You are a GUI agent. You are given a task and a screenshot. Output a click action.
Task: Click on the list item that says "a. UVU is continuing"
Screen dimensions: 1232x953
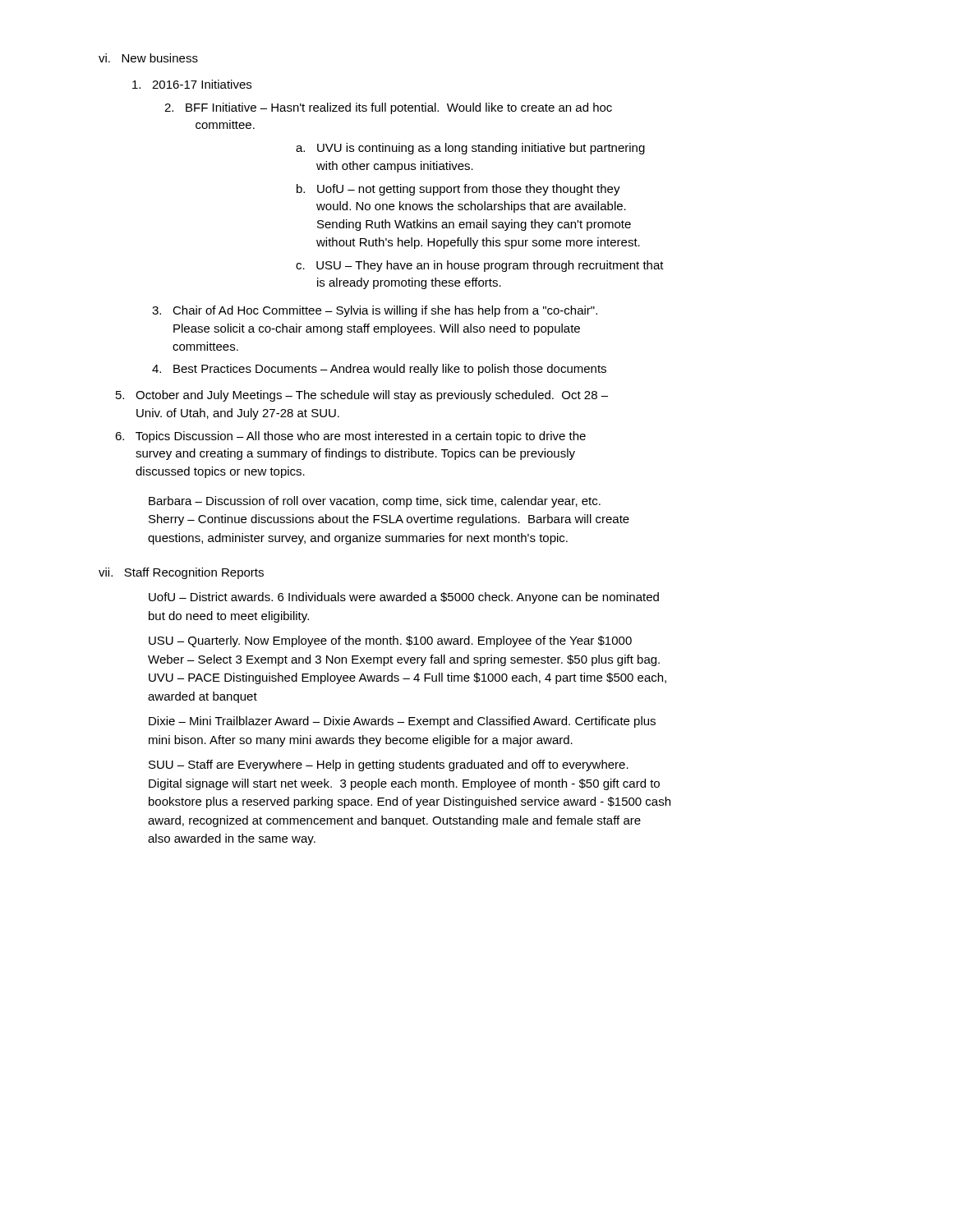[470, 156]
